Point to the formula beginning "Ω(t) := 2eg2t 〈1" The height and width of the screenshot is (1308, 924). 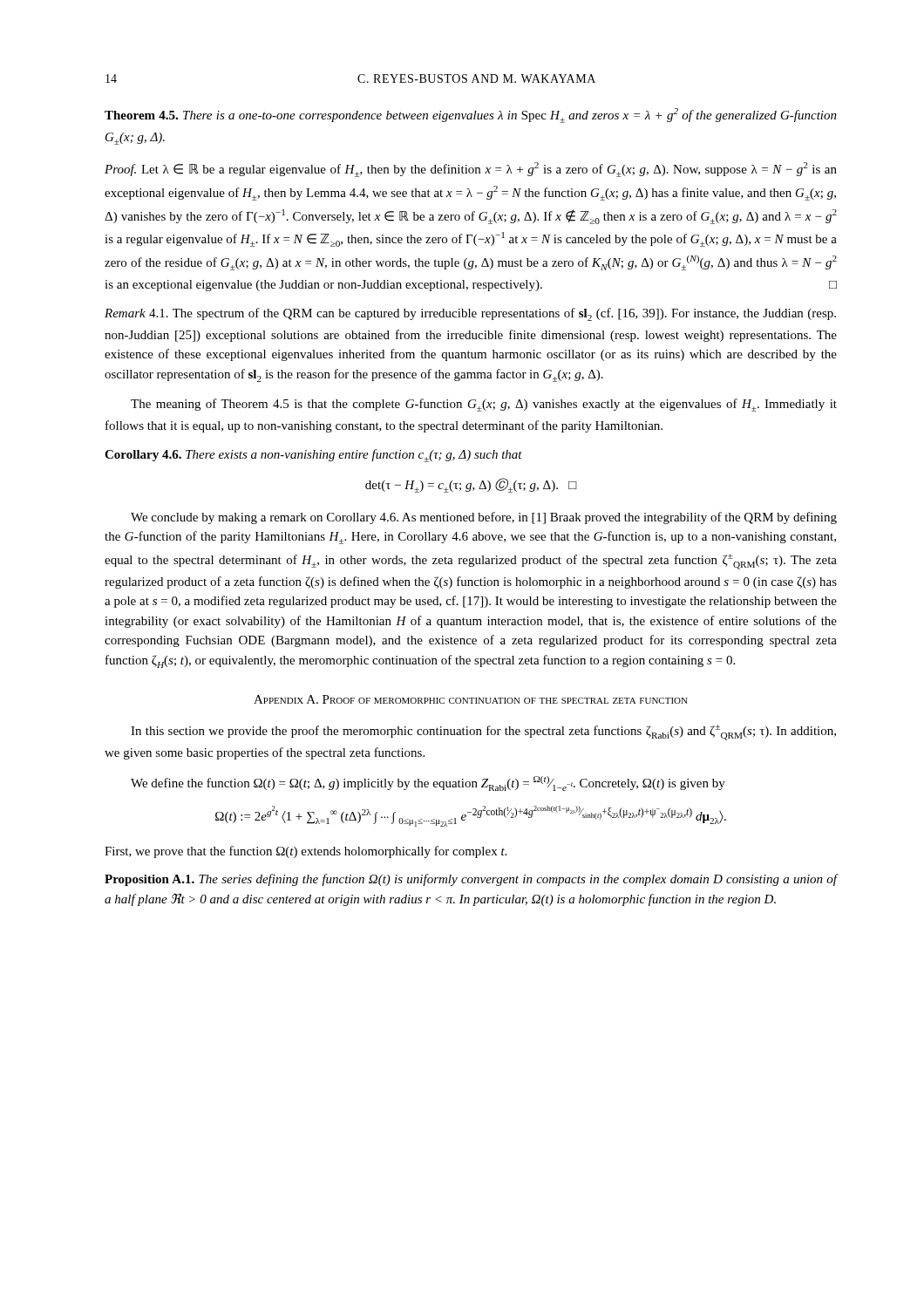tap(471, 817)
